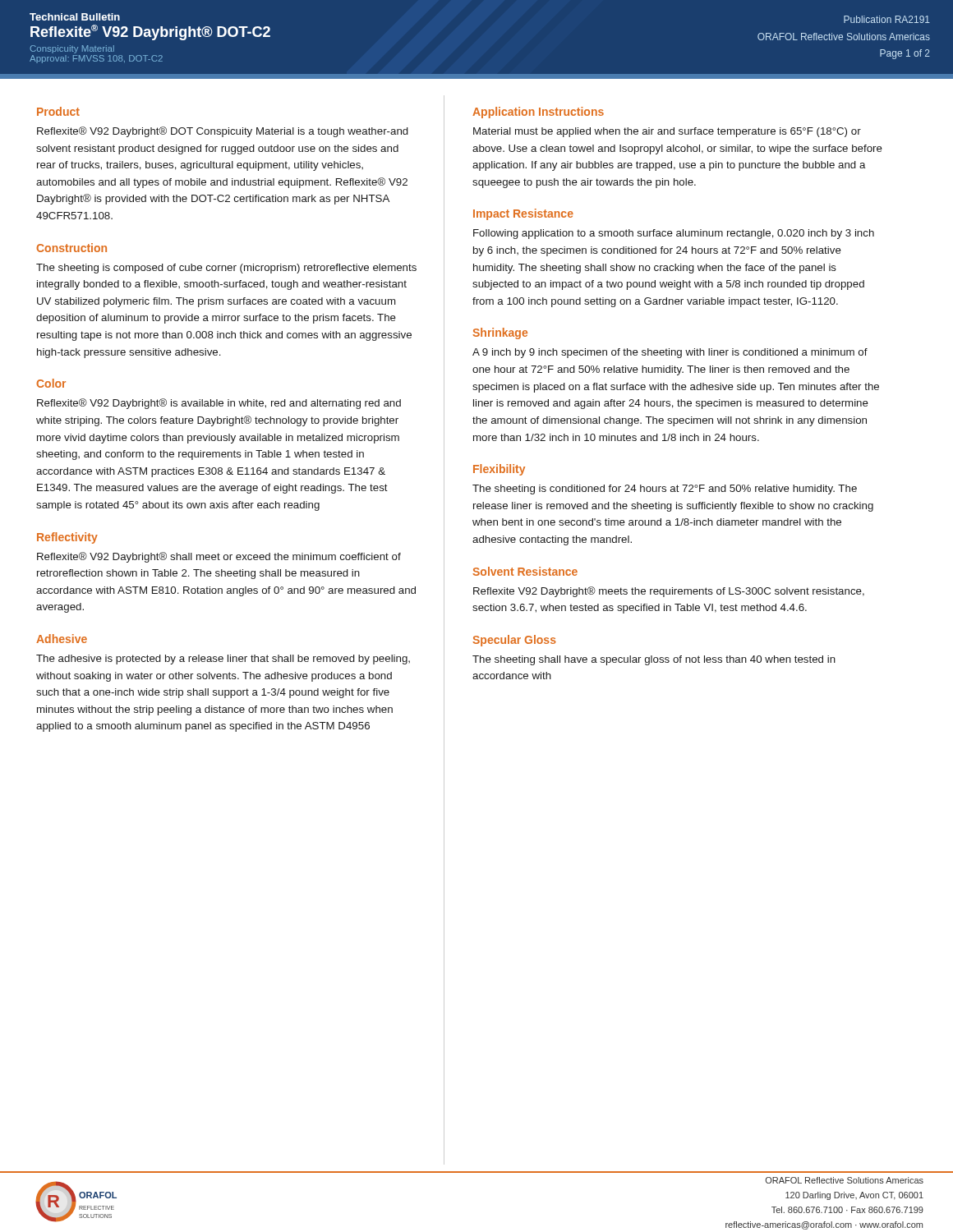953x1232 pixels.
Task: Select the element starting "The adhesive is protected"
Action: 223,692
